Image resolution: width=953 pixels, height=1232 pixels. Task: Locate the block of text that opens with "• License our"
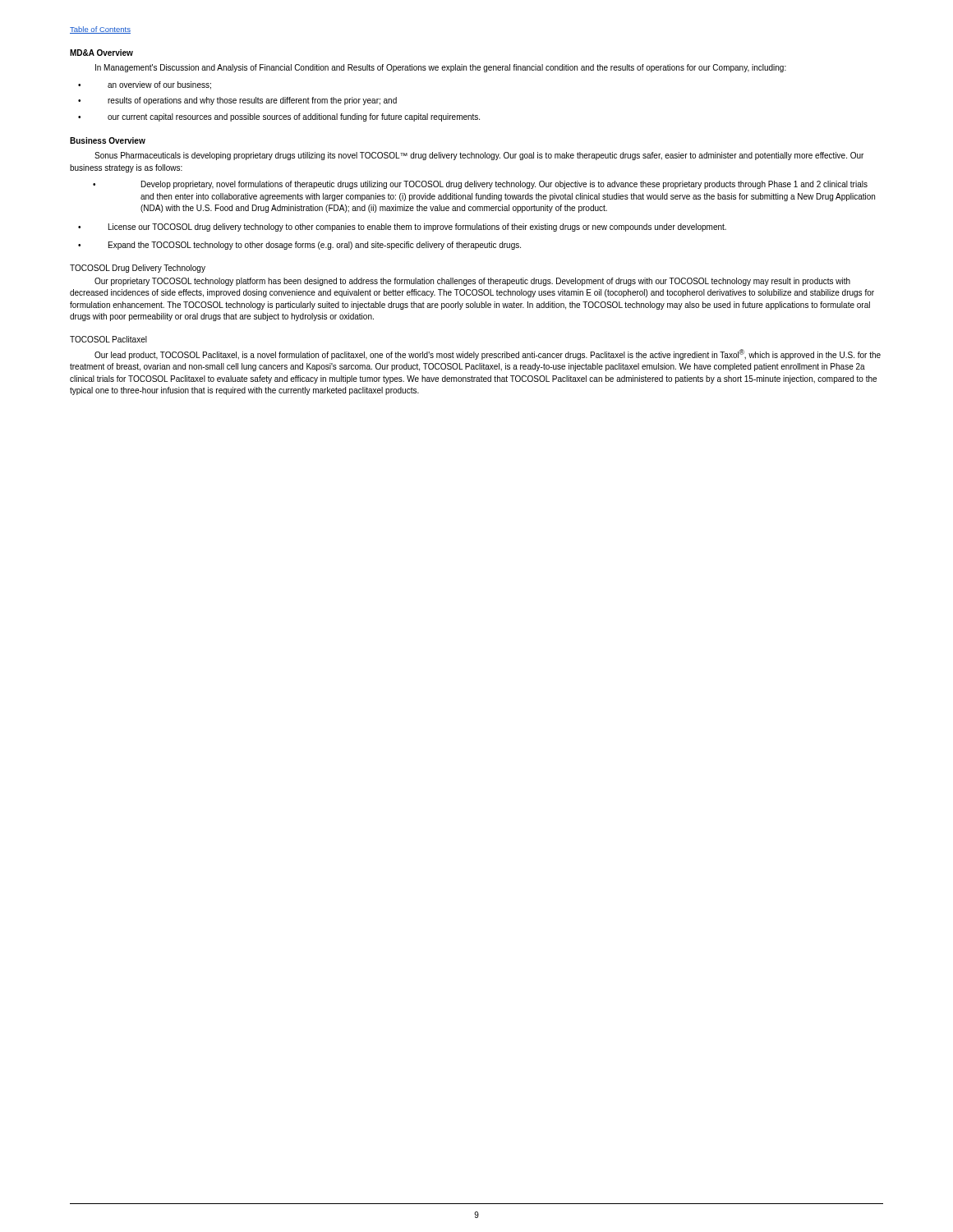(476, 227)
